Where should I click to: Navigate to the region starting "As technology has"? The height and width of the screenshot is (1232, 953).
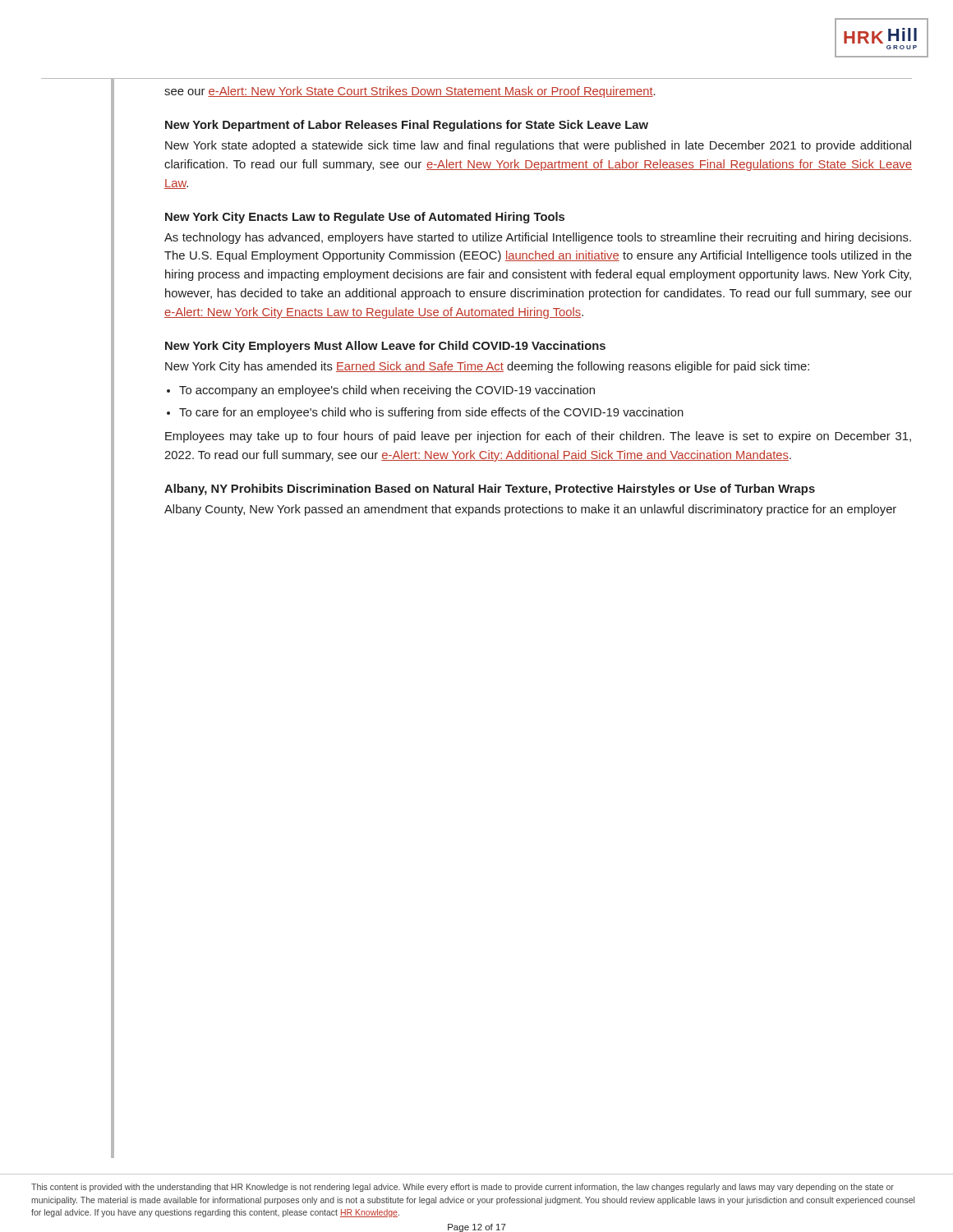pyautogui.click(x=538, y=275)
